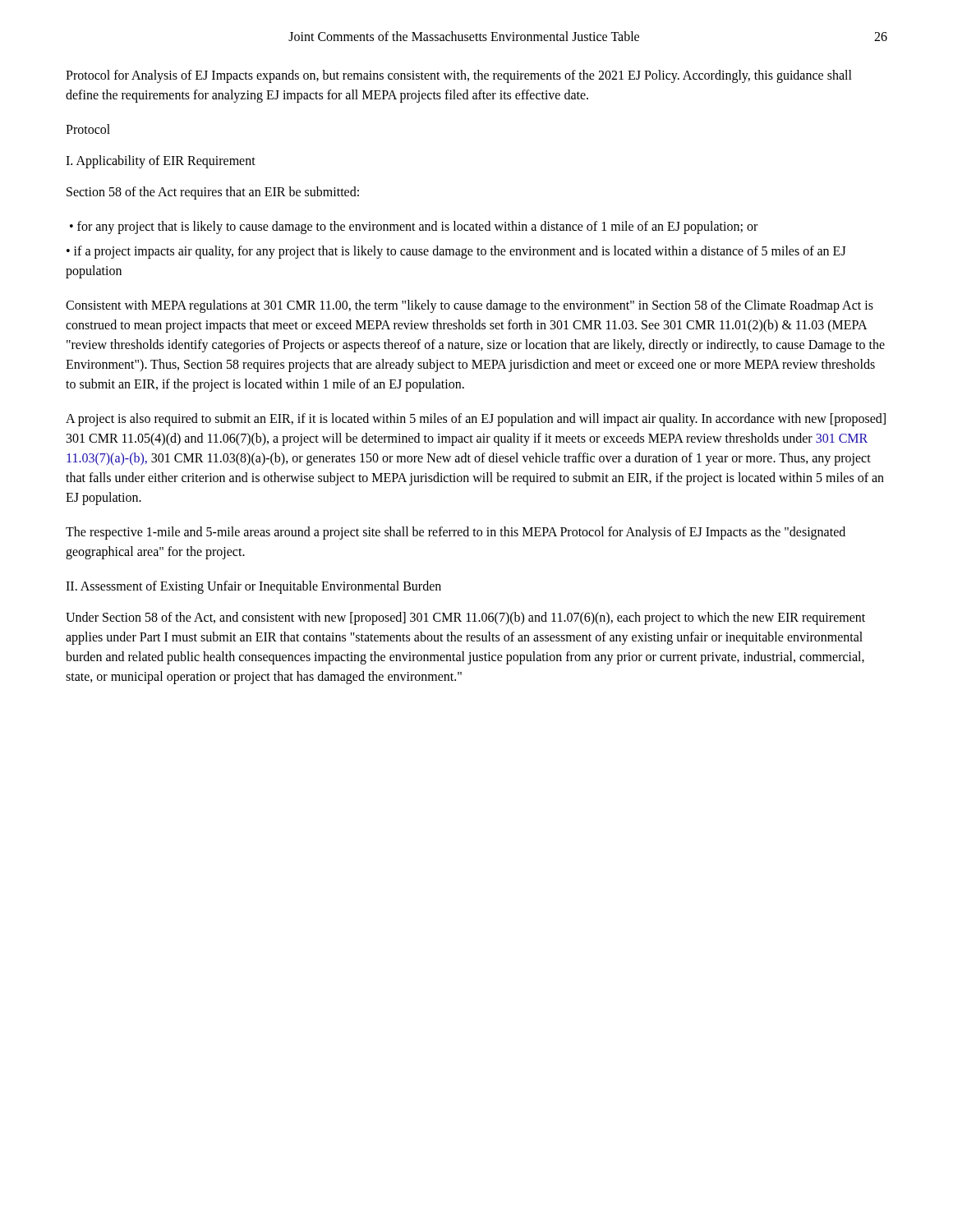Image resolution: width=953 pixels, height=1232 pixels.
Task: Select the text block that reads "Consistent with MEPA regulations at"
Action: [x=475, y=345]
